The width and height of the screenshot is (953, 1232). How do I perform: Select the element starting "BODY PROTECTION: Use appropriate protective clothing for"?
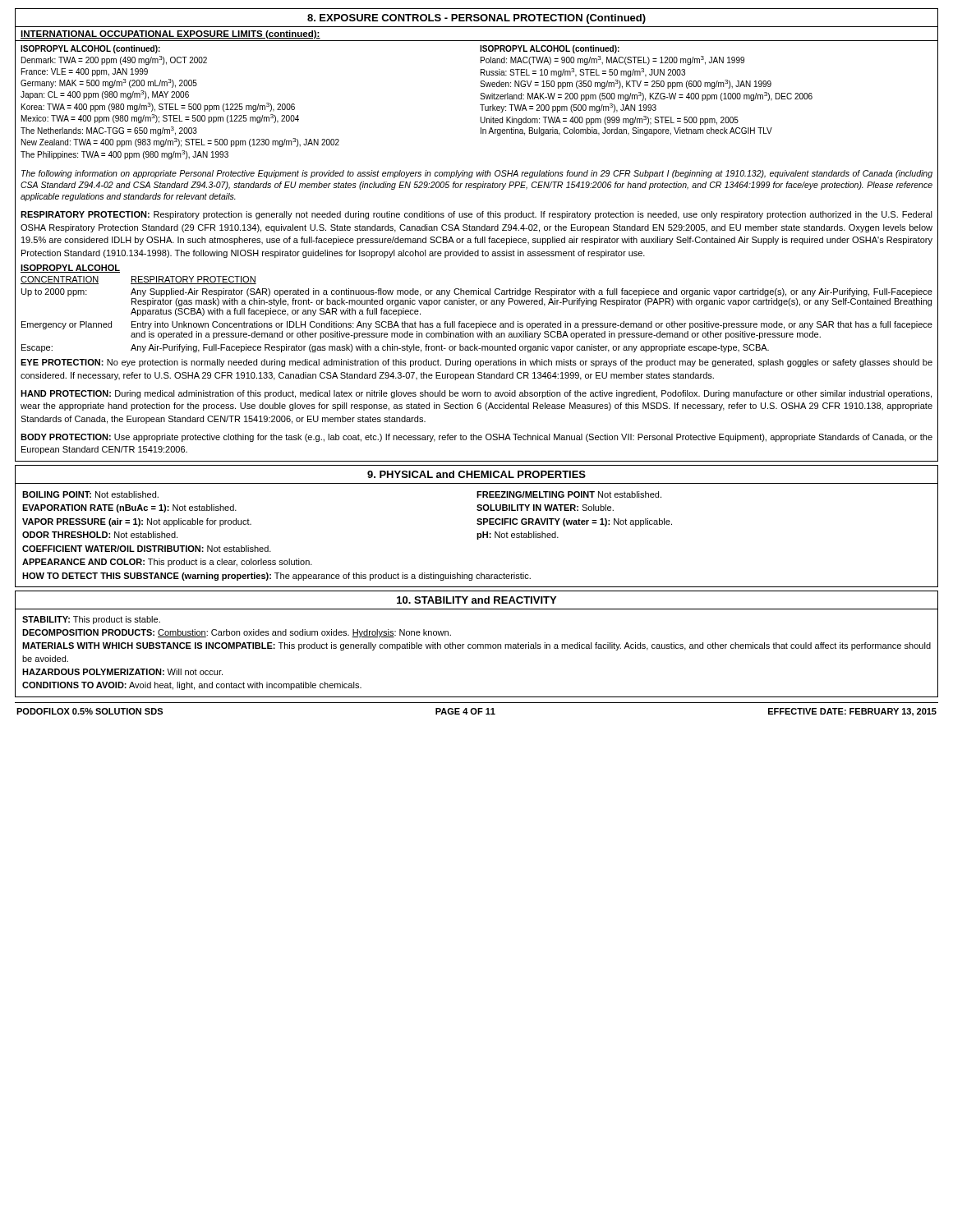[477, 443]
